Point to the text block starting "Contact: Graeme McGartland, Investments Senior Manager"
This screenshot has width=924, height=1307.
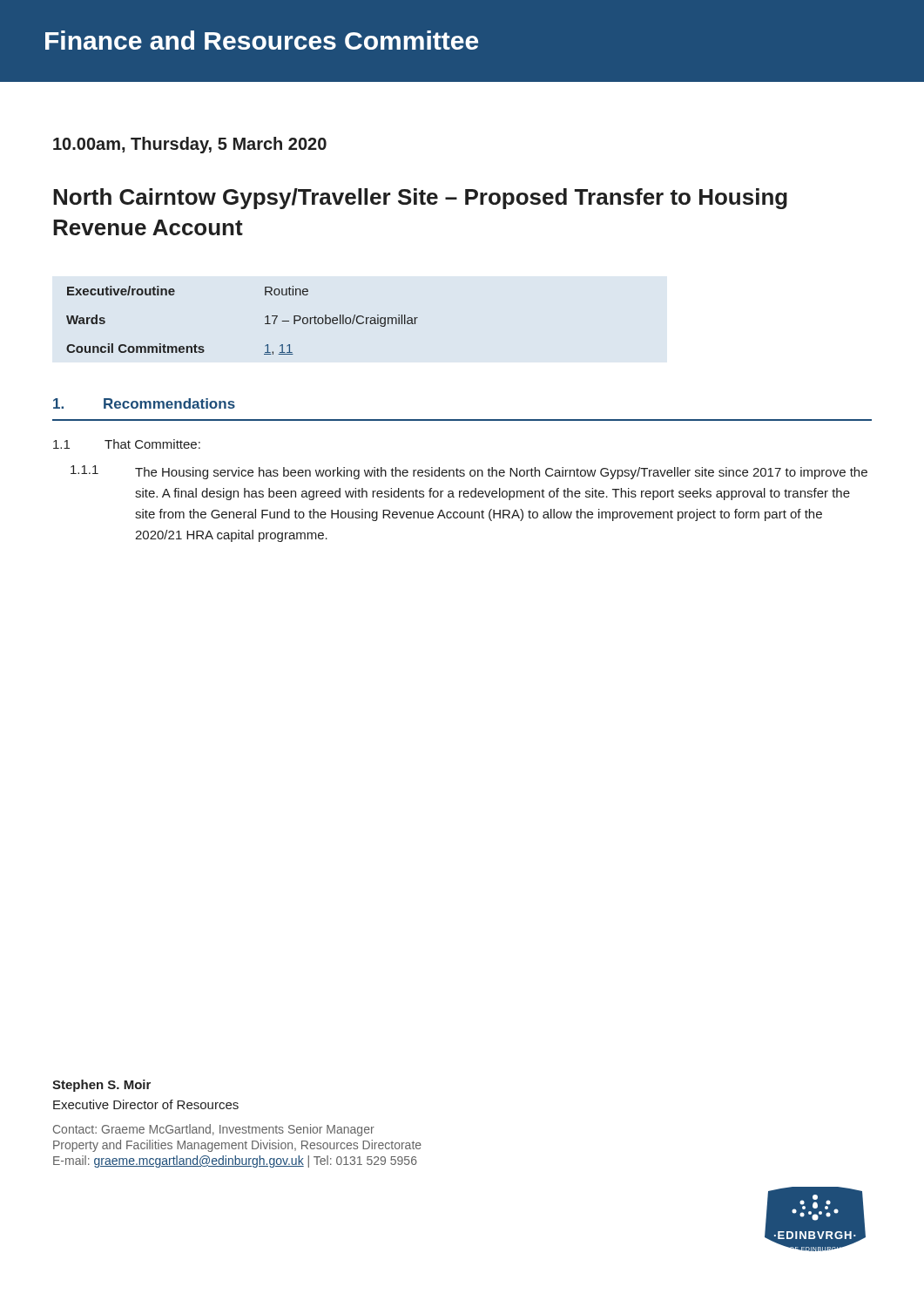point(213,1129)
